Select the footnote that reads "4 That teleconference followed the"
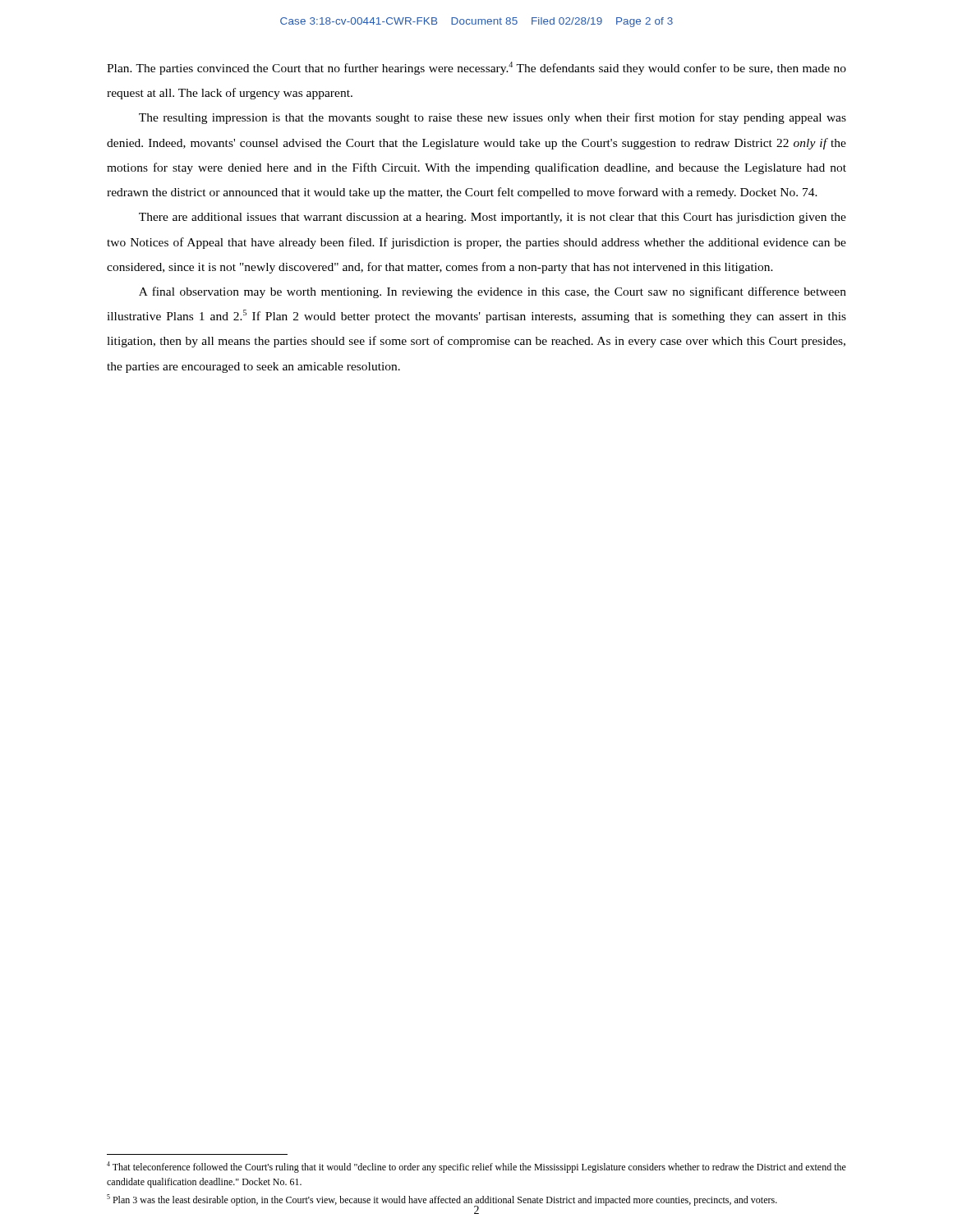 tap(476, 1174)
